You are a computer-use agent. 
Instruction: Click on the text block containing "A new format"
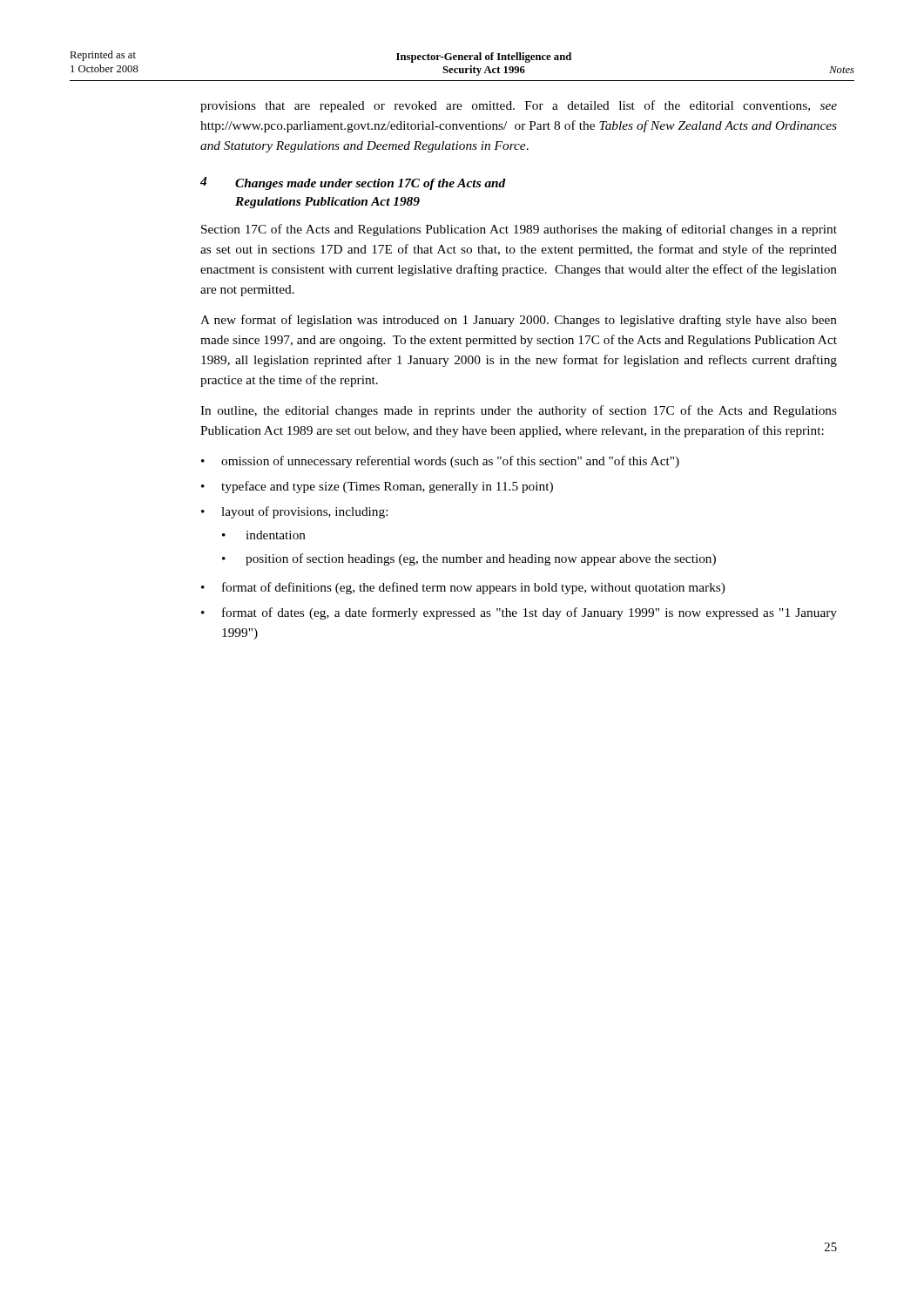pos(519,349)
